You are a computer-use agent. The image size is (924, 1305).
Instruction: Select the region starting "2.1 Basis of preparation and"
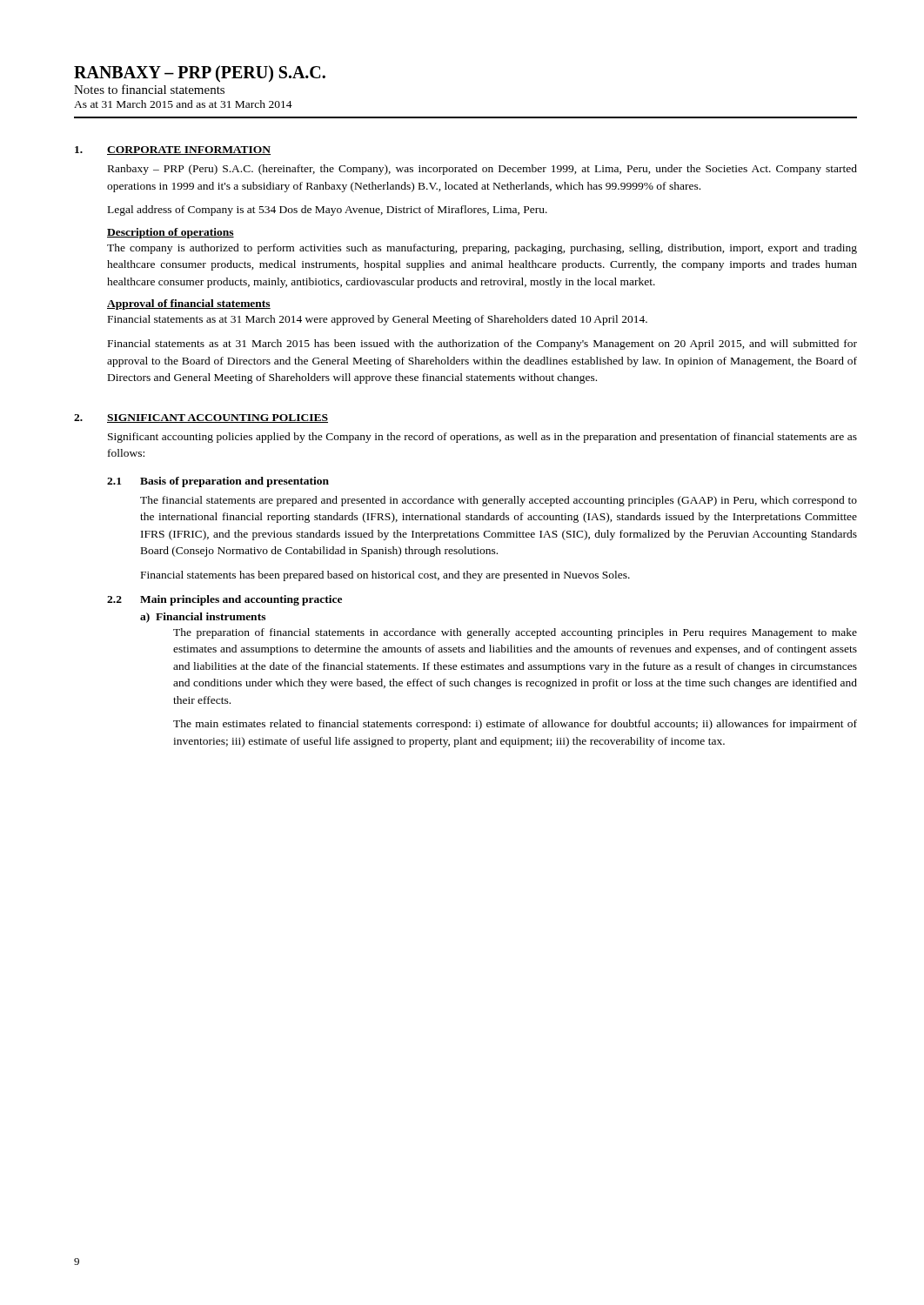pyautogui.click(x=218, y=481)
